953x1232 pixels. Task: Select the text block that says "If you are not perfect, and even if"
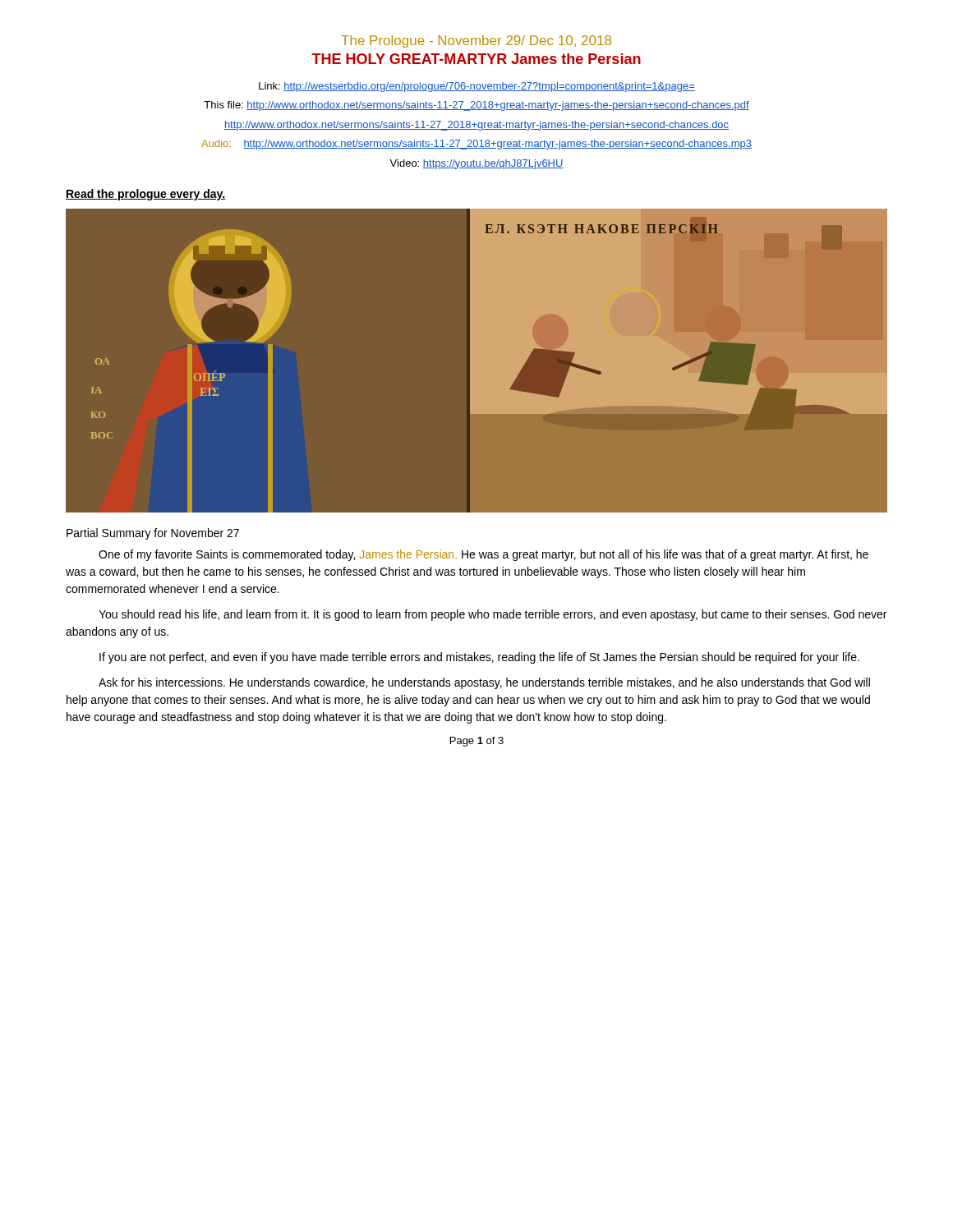[x=479, y=657]
